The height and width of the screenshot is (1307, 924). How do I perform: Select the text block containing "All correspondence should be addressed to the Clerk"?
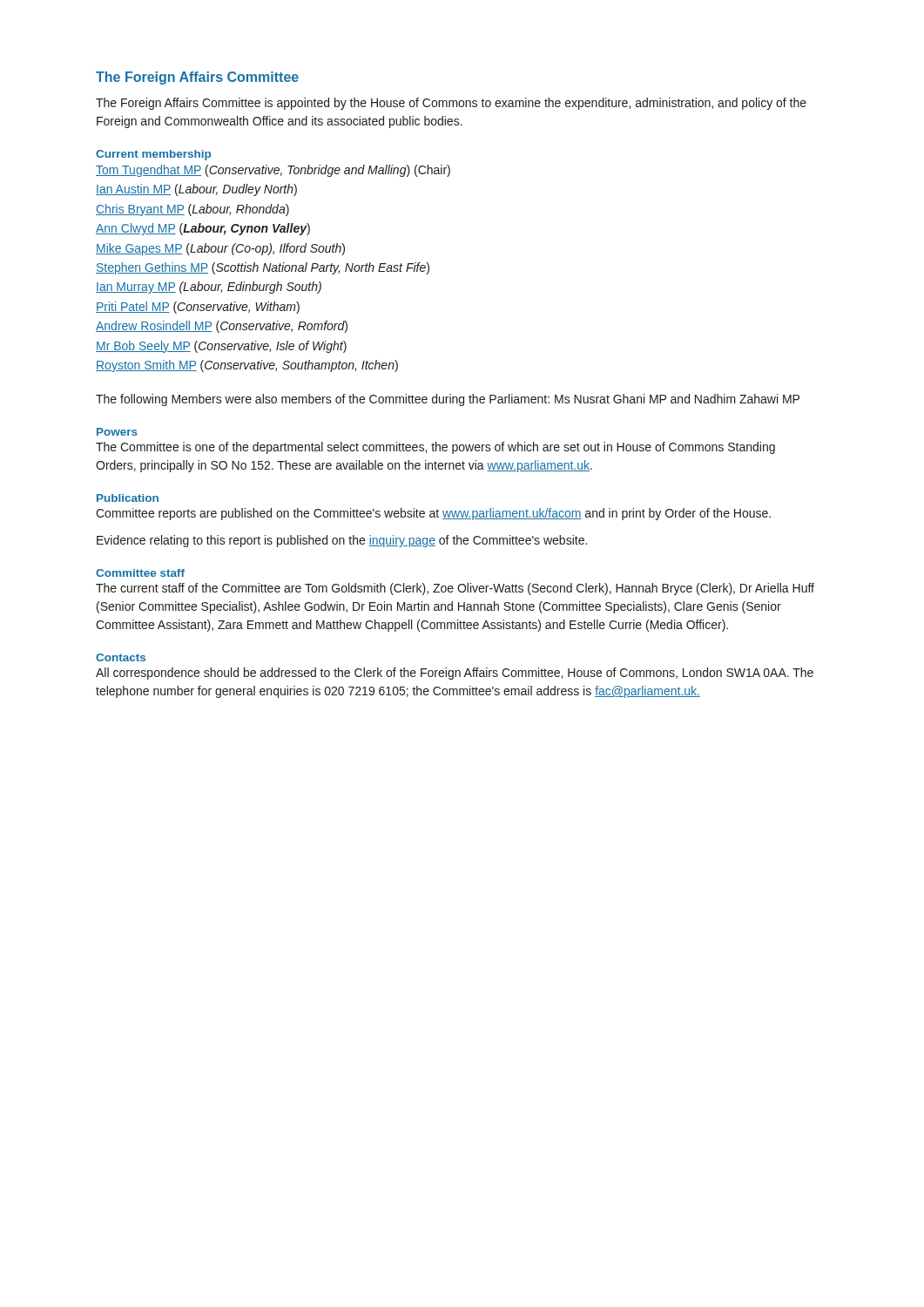coord(455,682)
